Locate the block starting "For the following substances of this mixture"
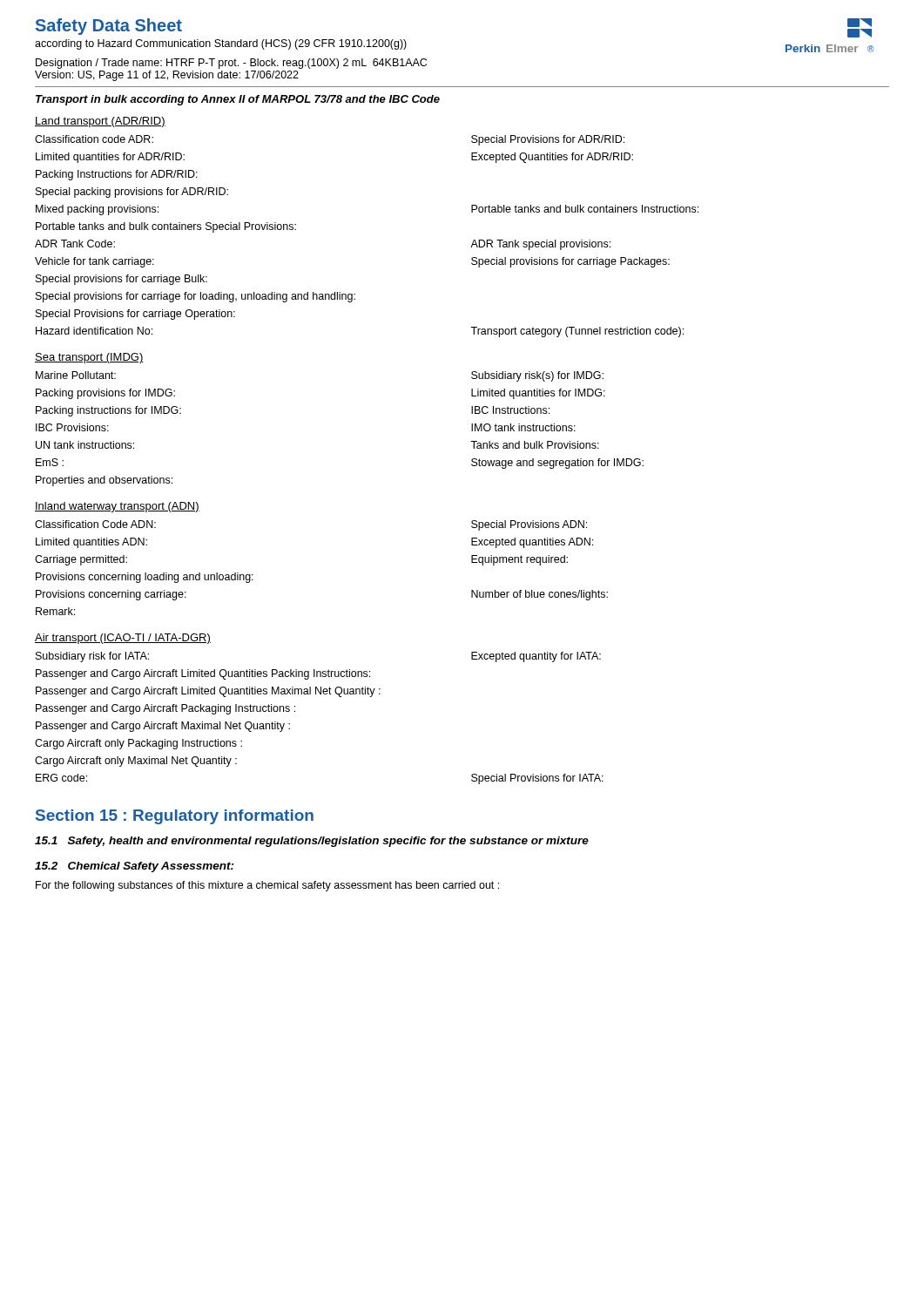924x1307 pixels. [267, 885]
